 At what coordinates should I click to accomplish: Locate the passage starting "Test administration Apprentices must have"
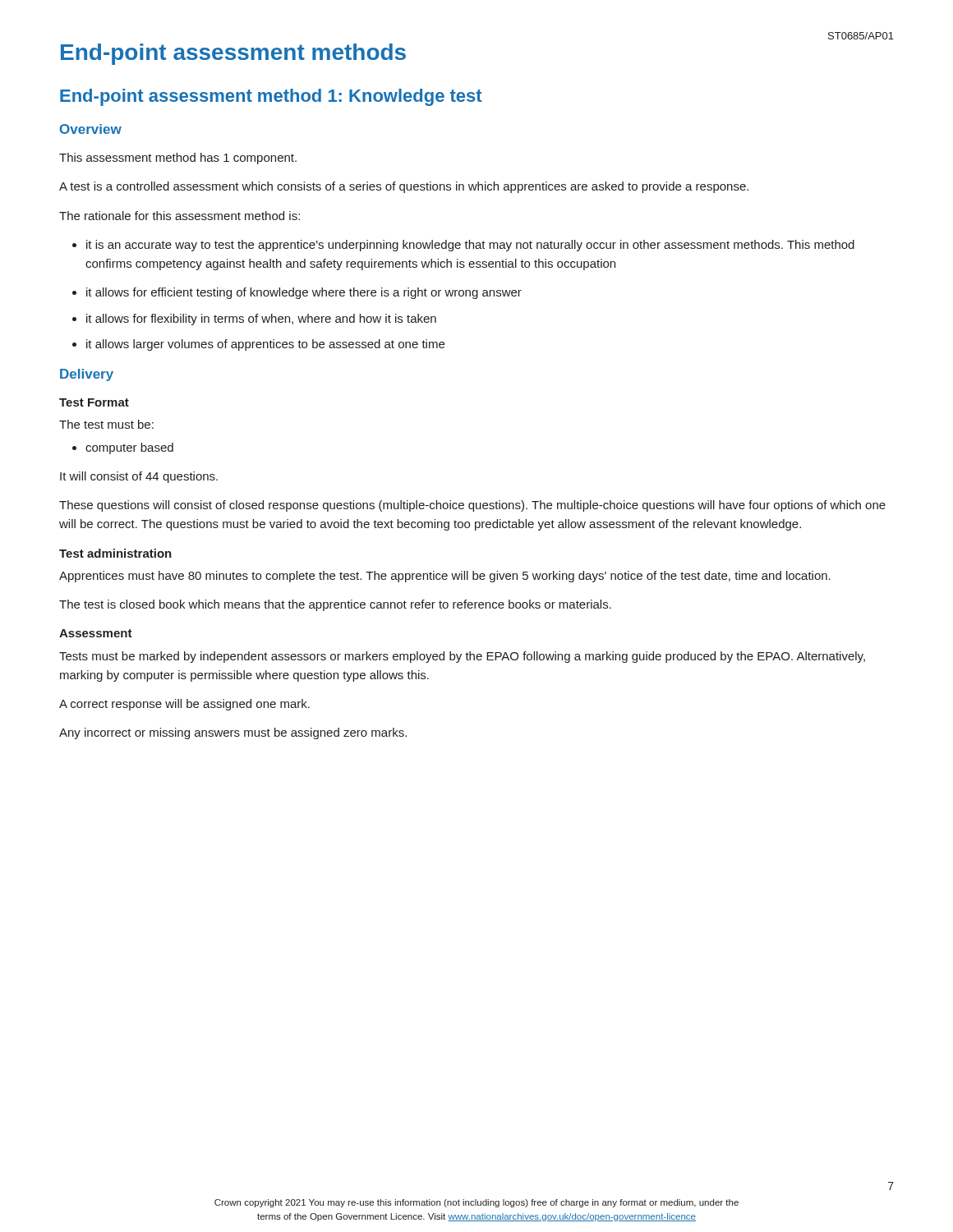pos(476,564)
